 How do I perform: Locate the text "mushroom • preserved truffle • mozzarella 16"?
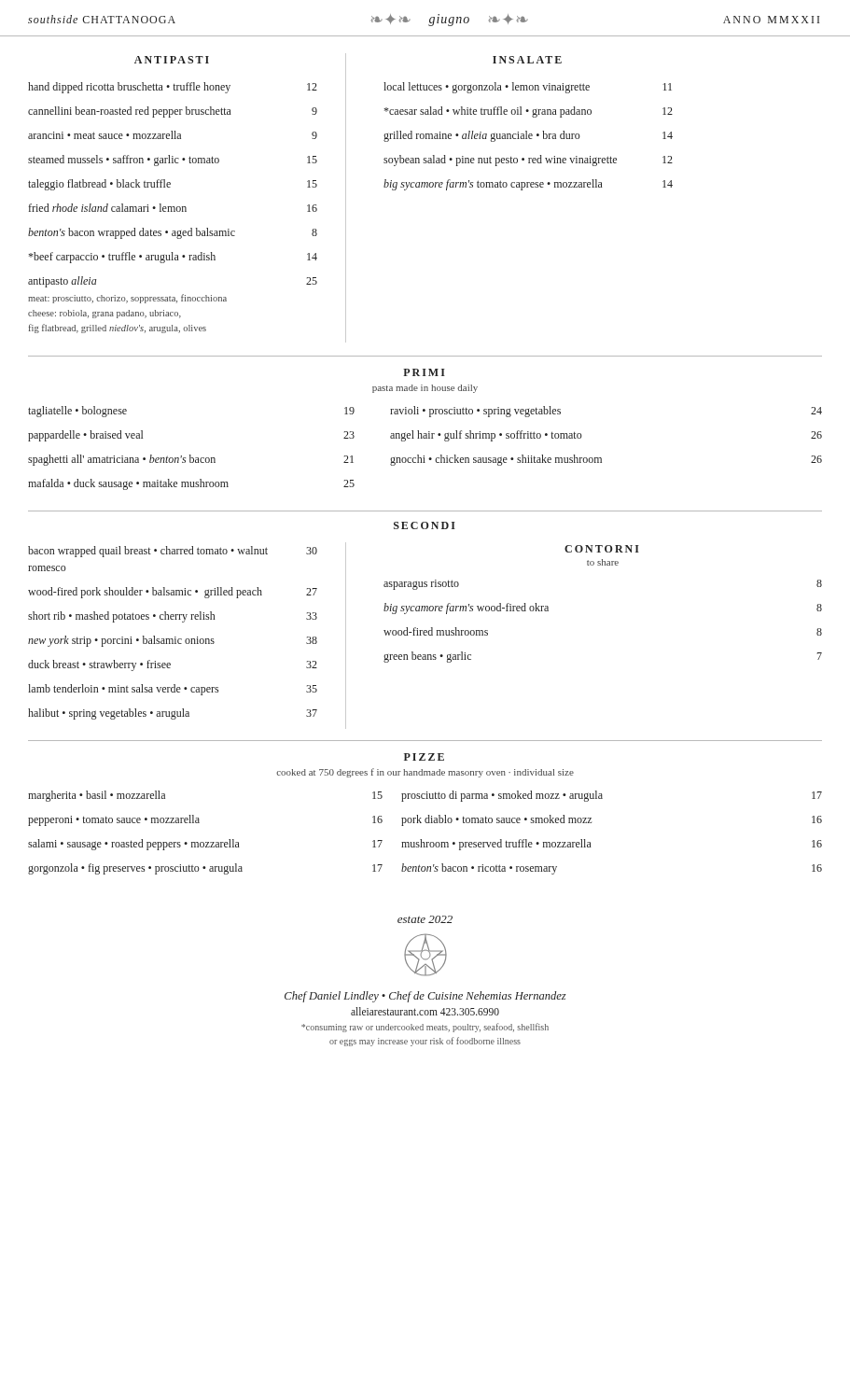490,844
